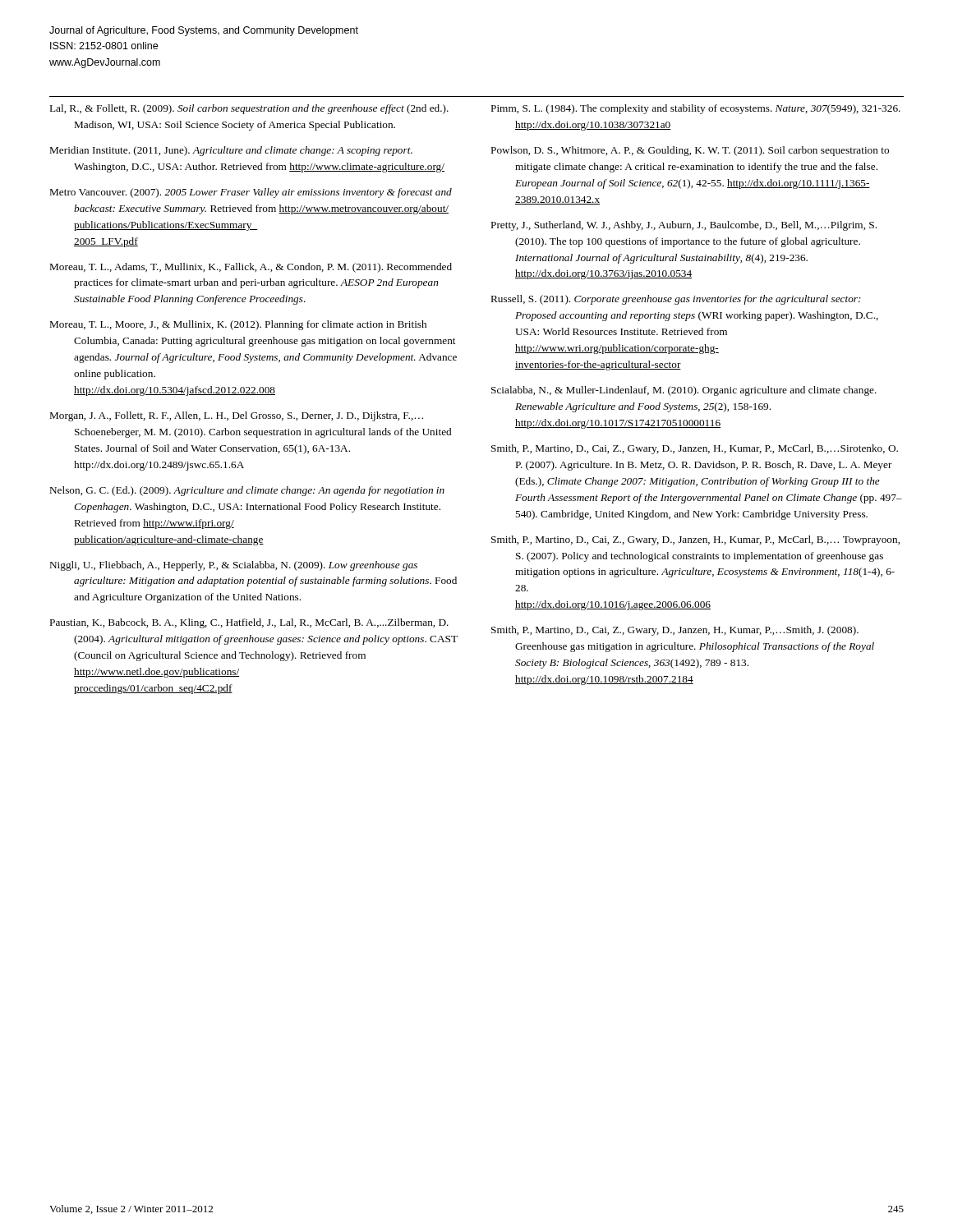Navigate to the block starting "Paustian, K., Babcock, B. A., Kling,"
Screen dimensions: 1232x953
pyautogui.click(x=253, y=655)
